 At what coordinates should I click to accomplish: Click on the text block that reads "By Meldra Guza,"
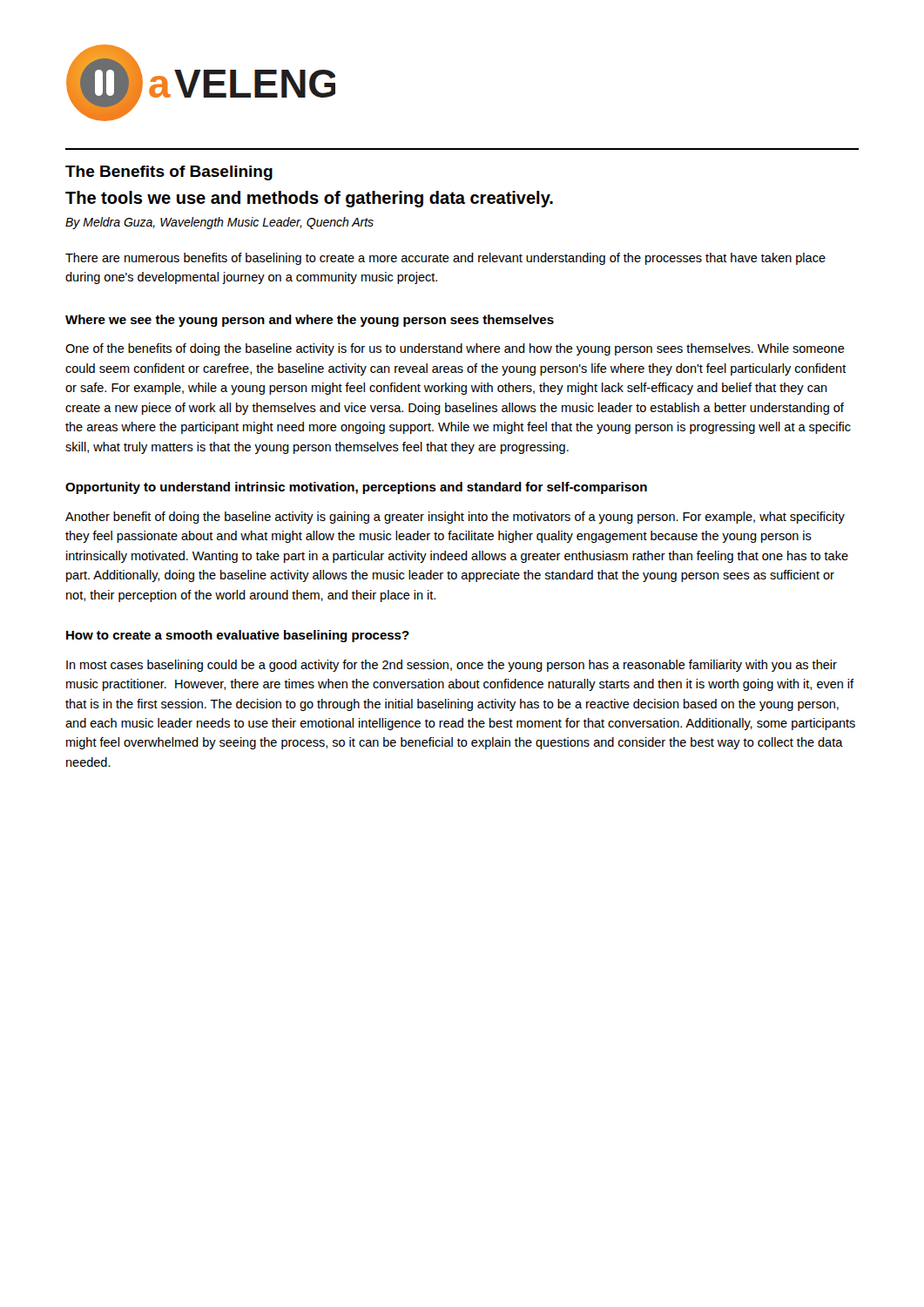[x=219, y=223]
